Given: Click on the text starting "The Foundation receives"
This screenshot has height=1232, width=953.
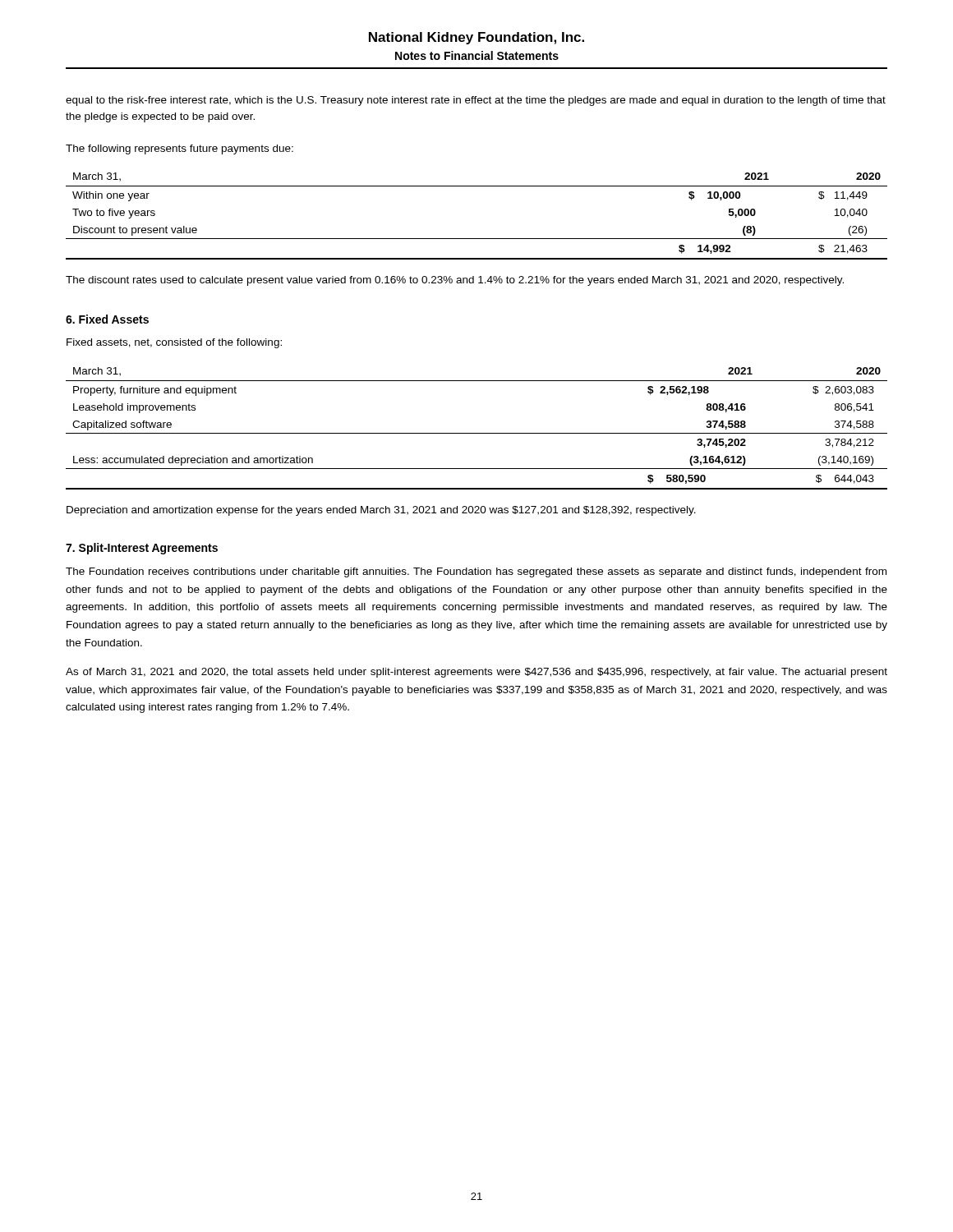Looking at the screenshot, I should (x=476, y=607).
